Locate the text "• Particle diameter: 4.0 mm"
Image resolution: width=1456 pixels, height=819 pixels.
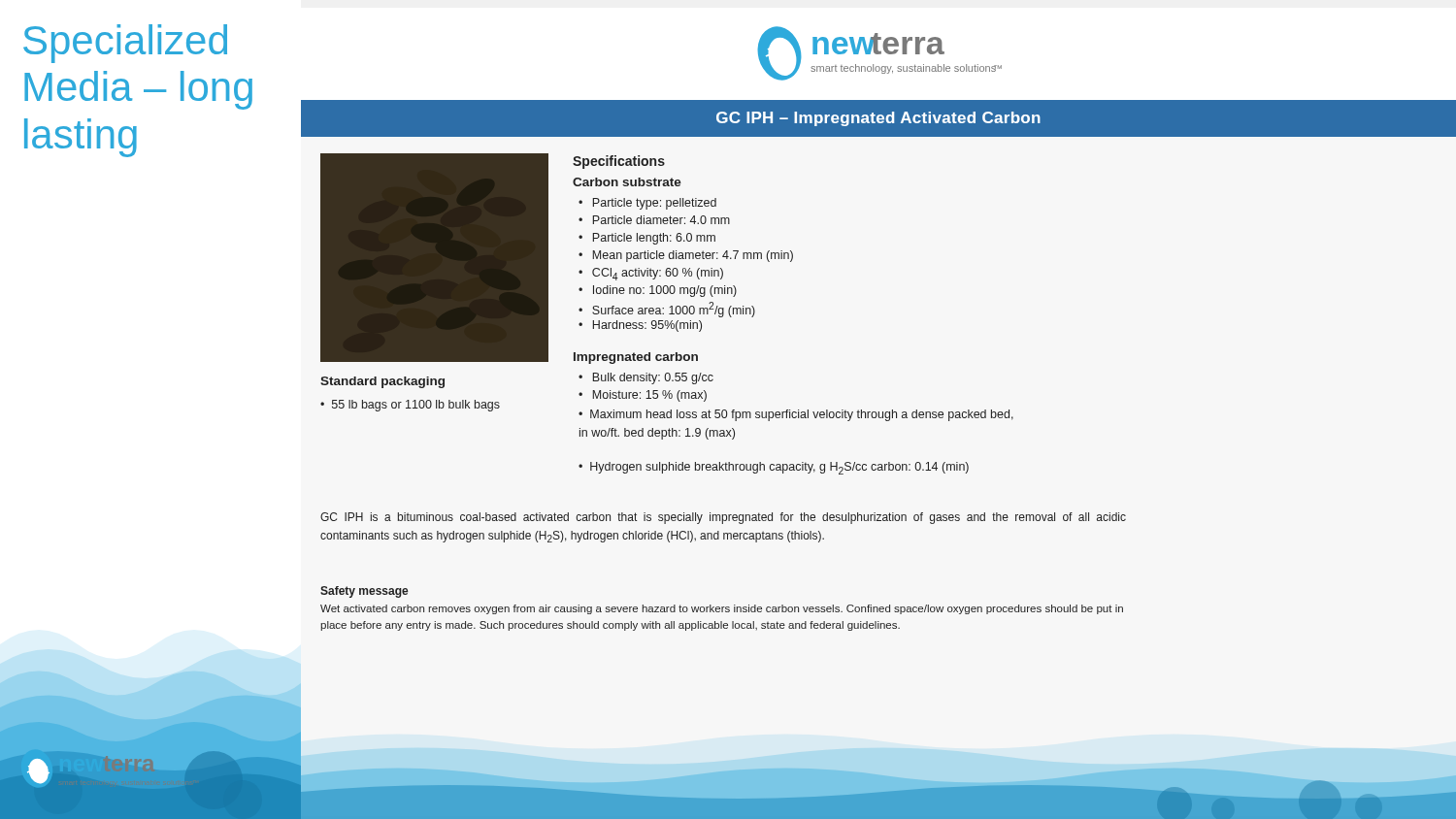654,220
